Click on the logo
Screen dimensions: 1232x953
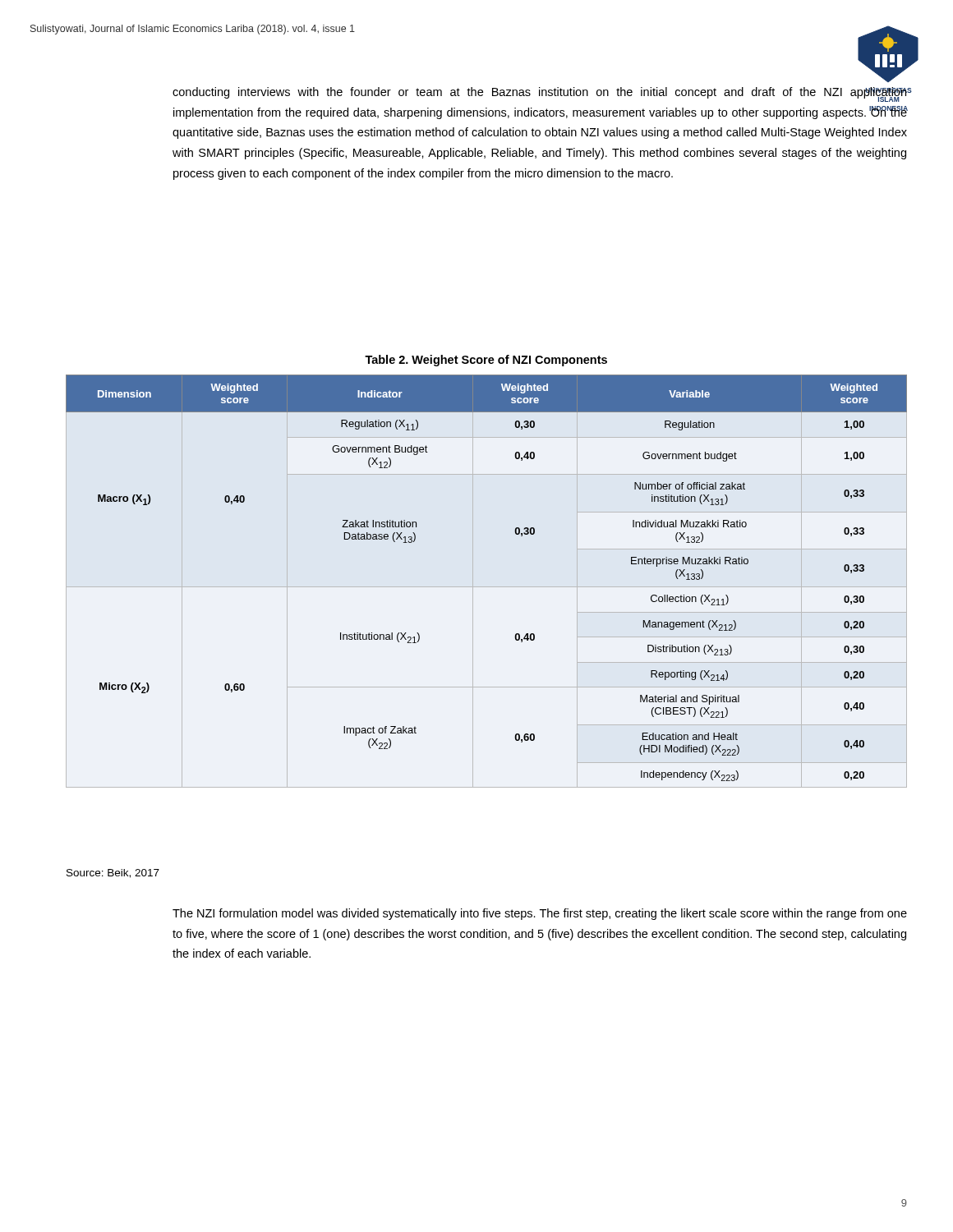pyautogui.click(x=889, y=68)
